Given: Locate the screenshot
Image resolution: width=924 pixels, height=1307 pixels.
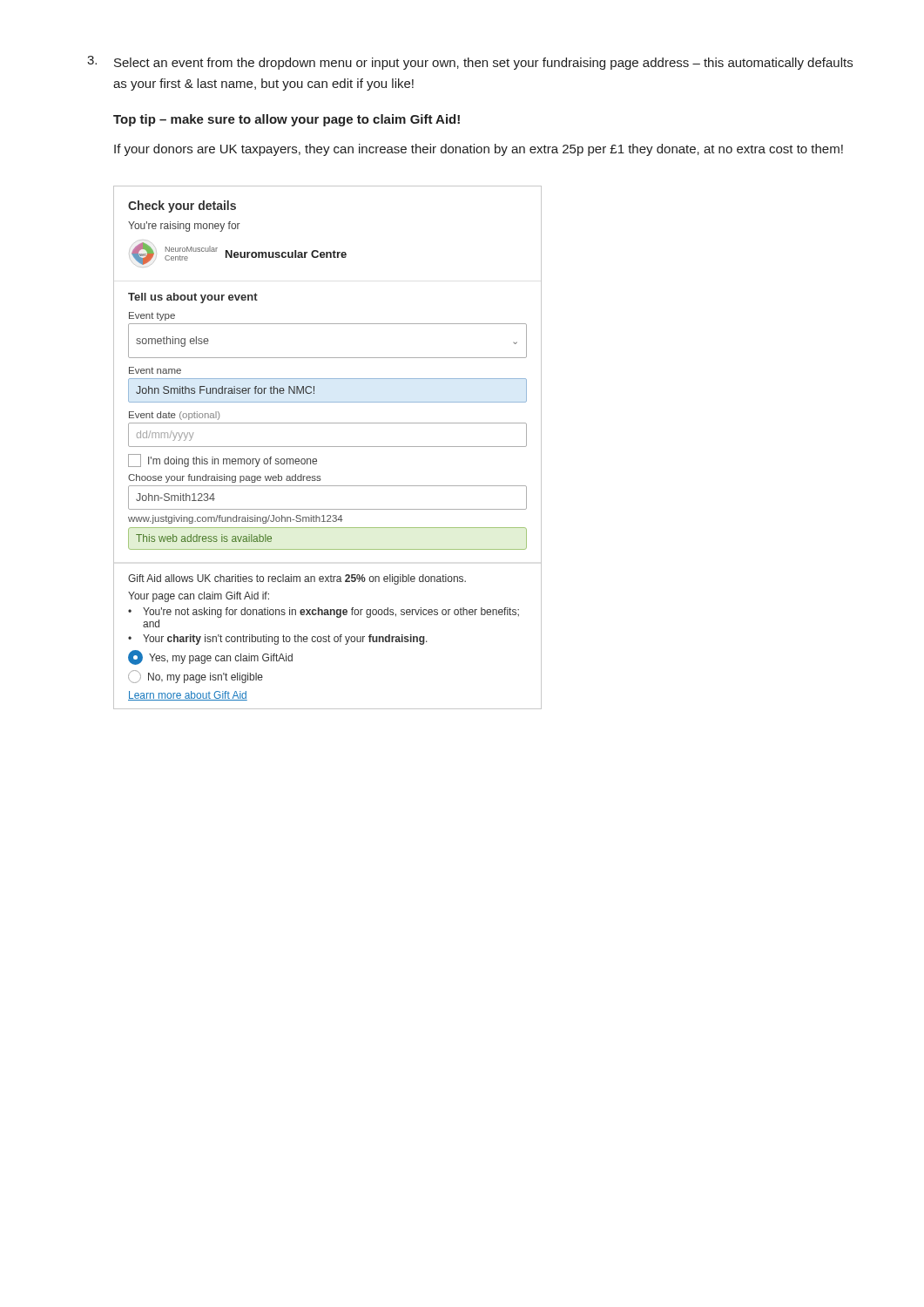Looking at the screenshot, I should point(327,447).
